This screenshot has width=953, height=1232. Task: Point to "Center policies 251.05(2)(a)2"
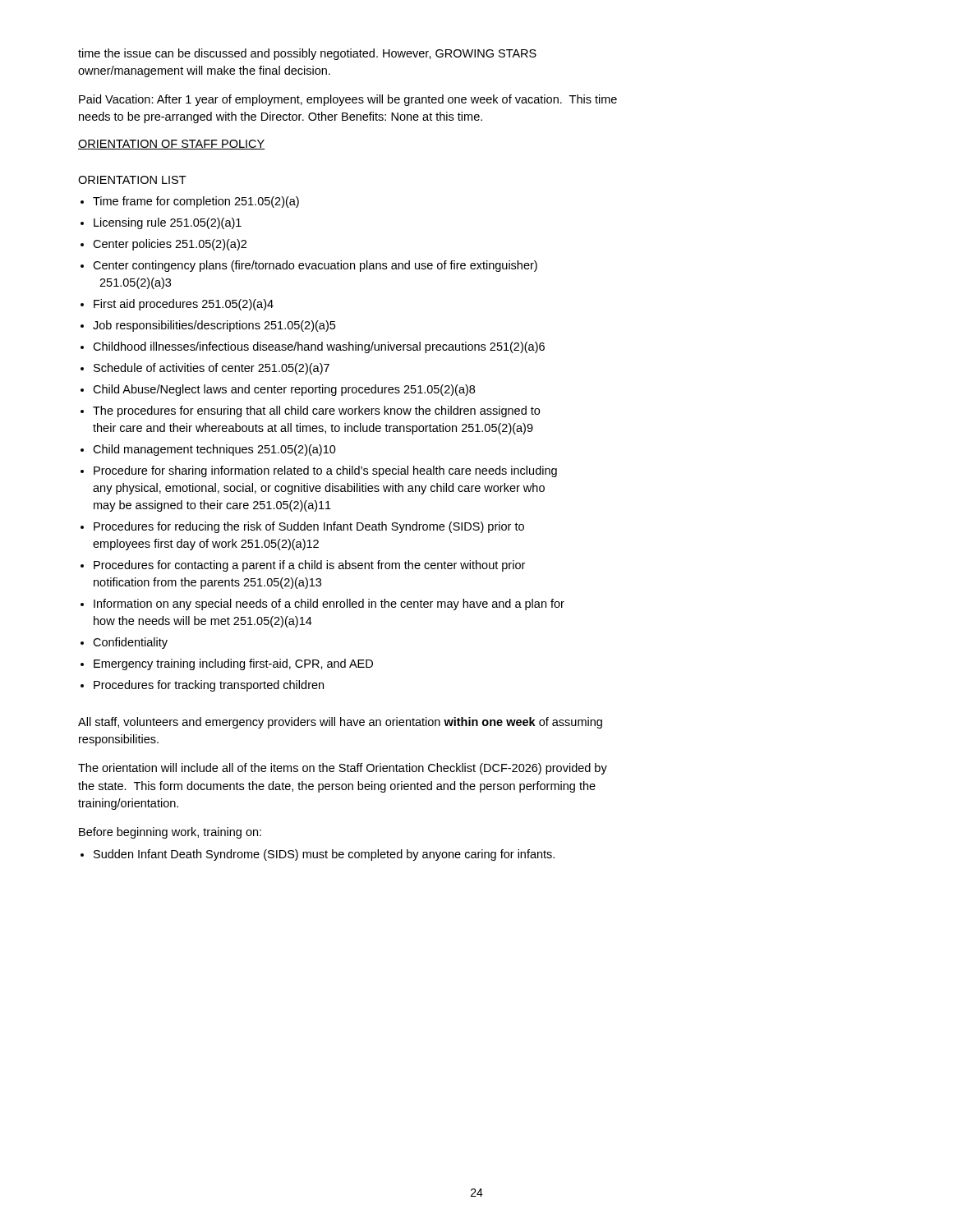[x=170, y=244]
